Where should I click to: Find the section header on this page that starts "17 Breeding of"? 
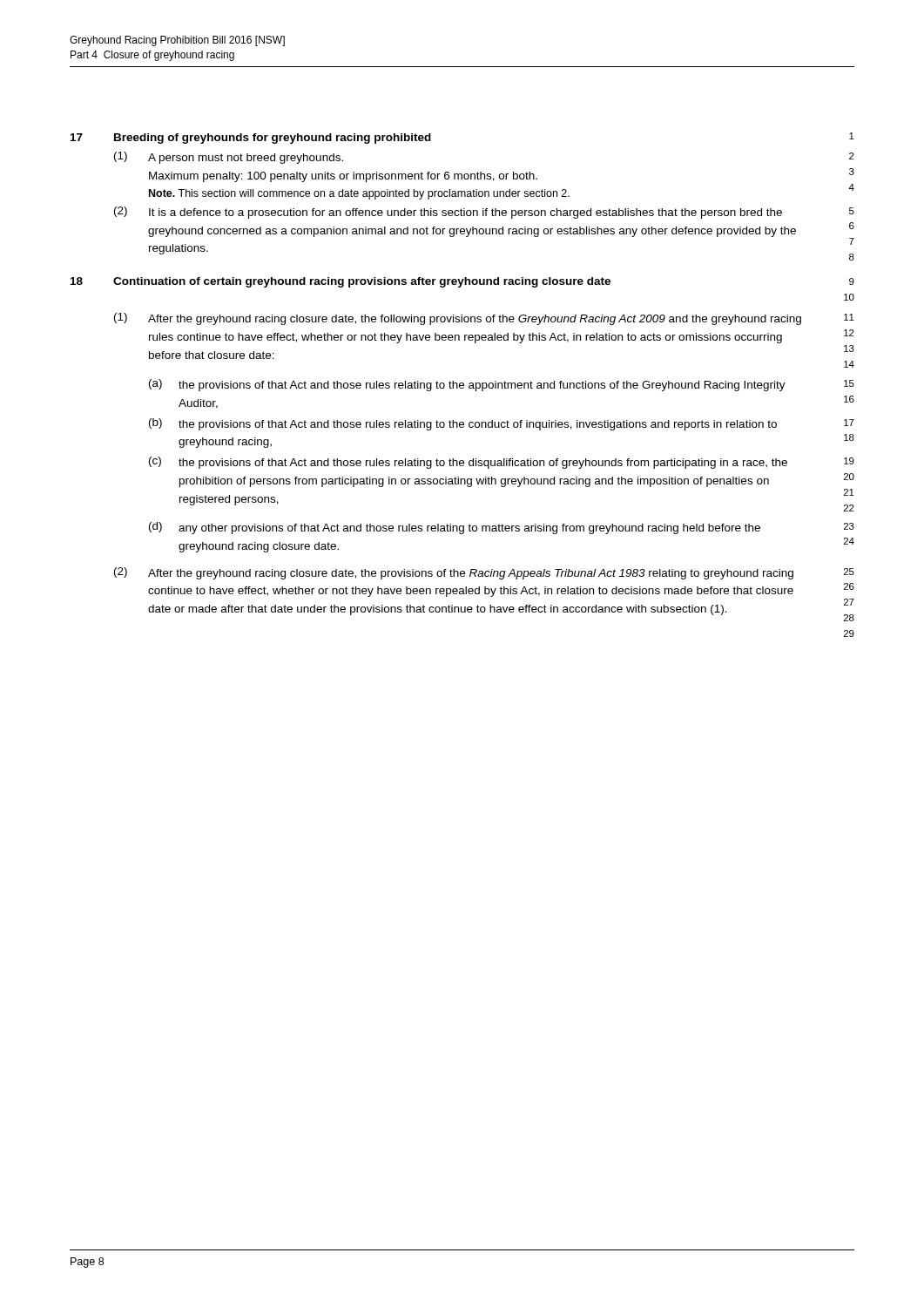click(275, 136)
